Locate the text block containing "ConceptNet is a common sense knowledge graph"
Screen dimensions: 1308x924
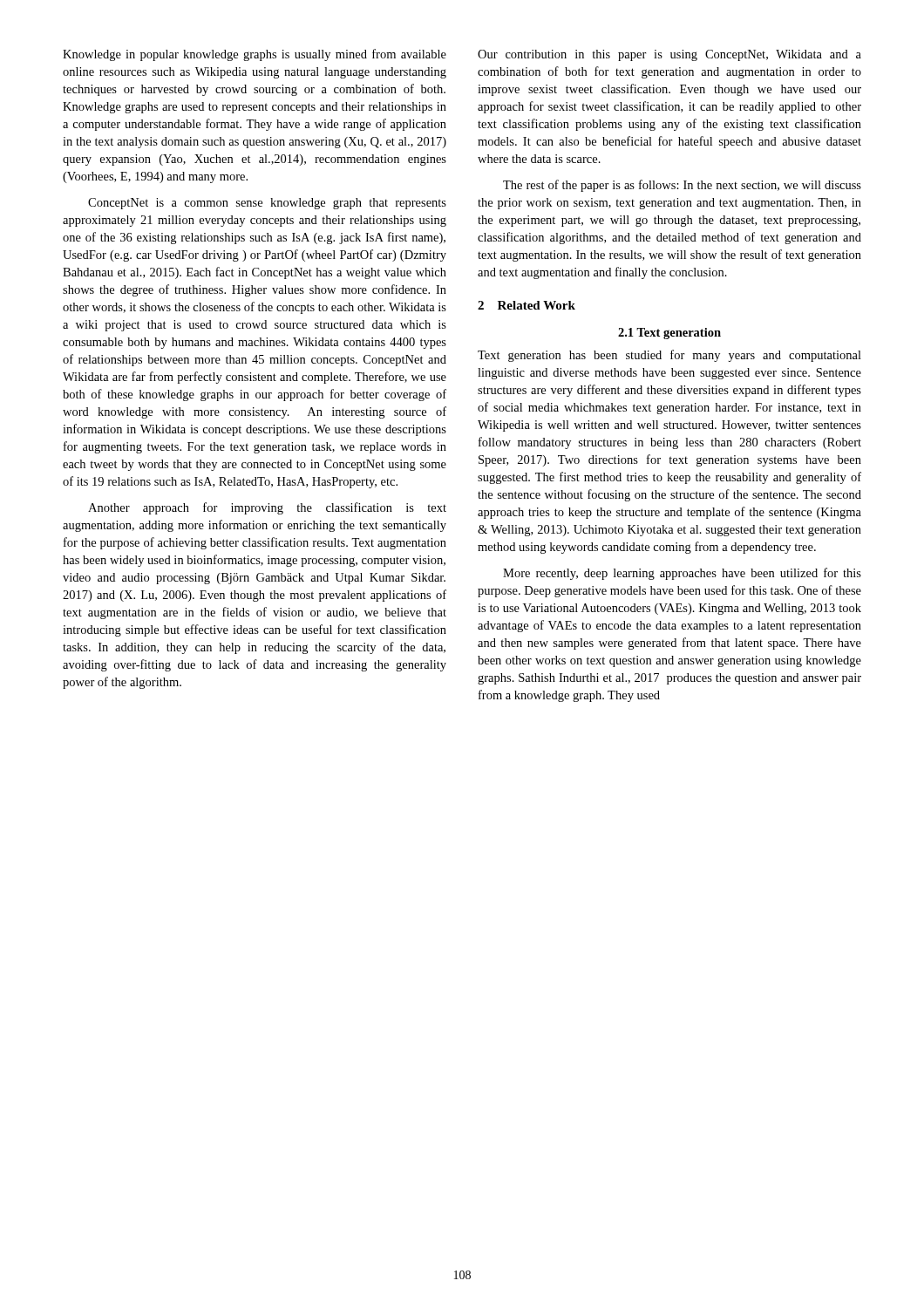(255, 342)
